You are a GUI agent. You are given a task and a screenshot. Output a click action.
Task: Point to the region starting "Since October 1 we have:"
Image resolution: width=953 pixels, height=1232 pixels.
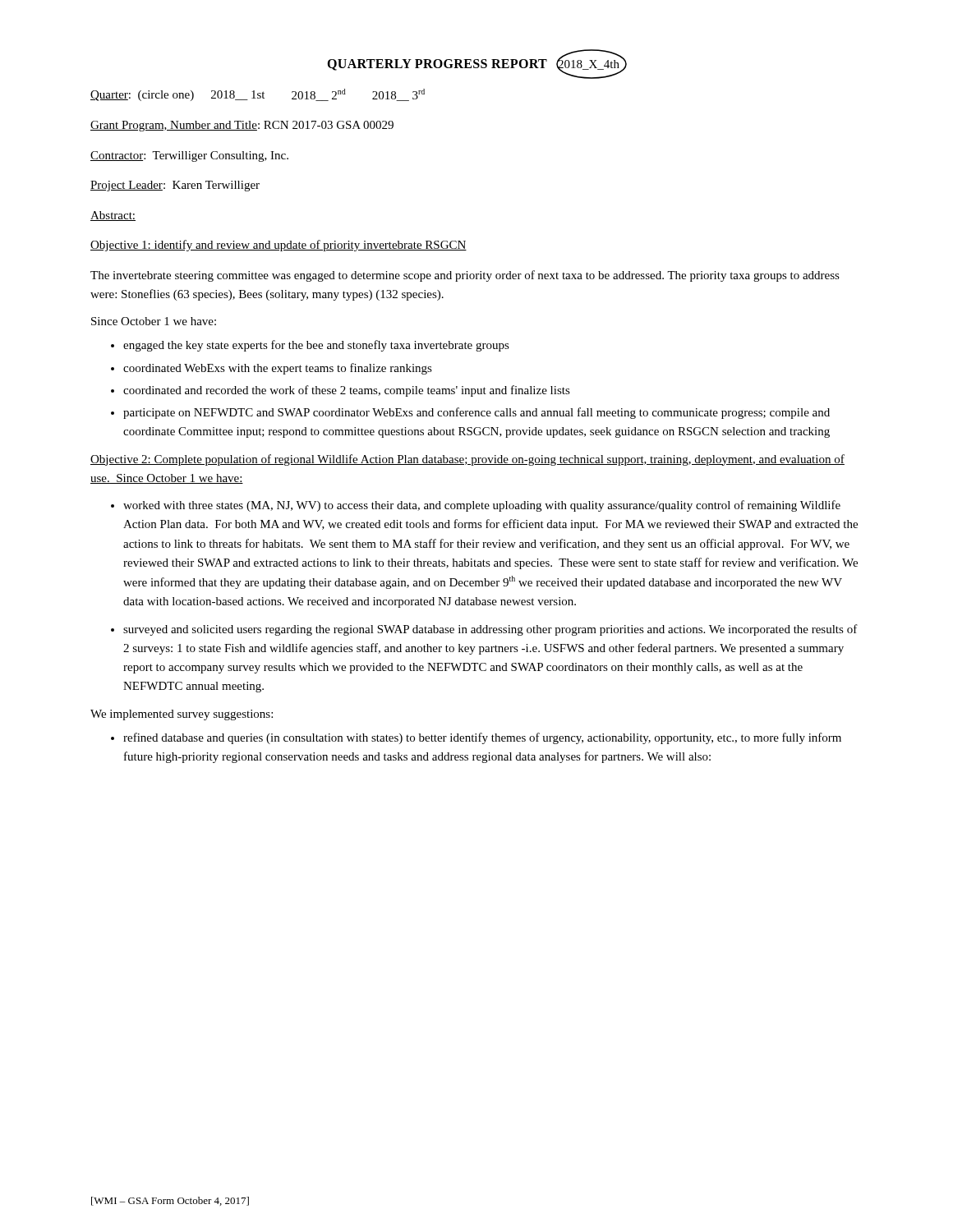click(x=154, y=321)
